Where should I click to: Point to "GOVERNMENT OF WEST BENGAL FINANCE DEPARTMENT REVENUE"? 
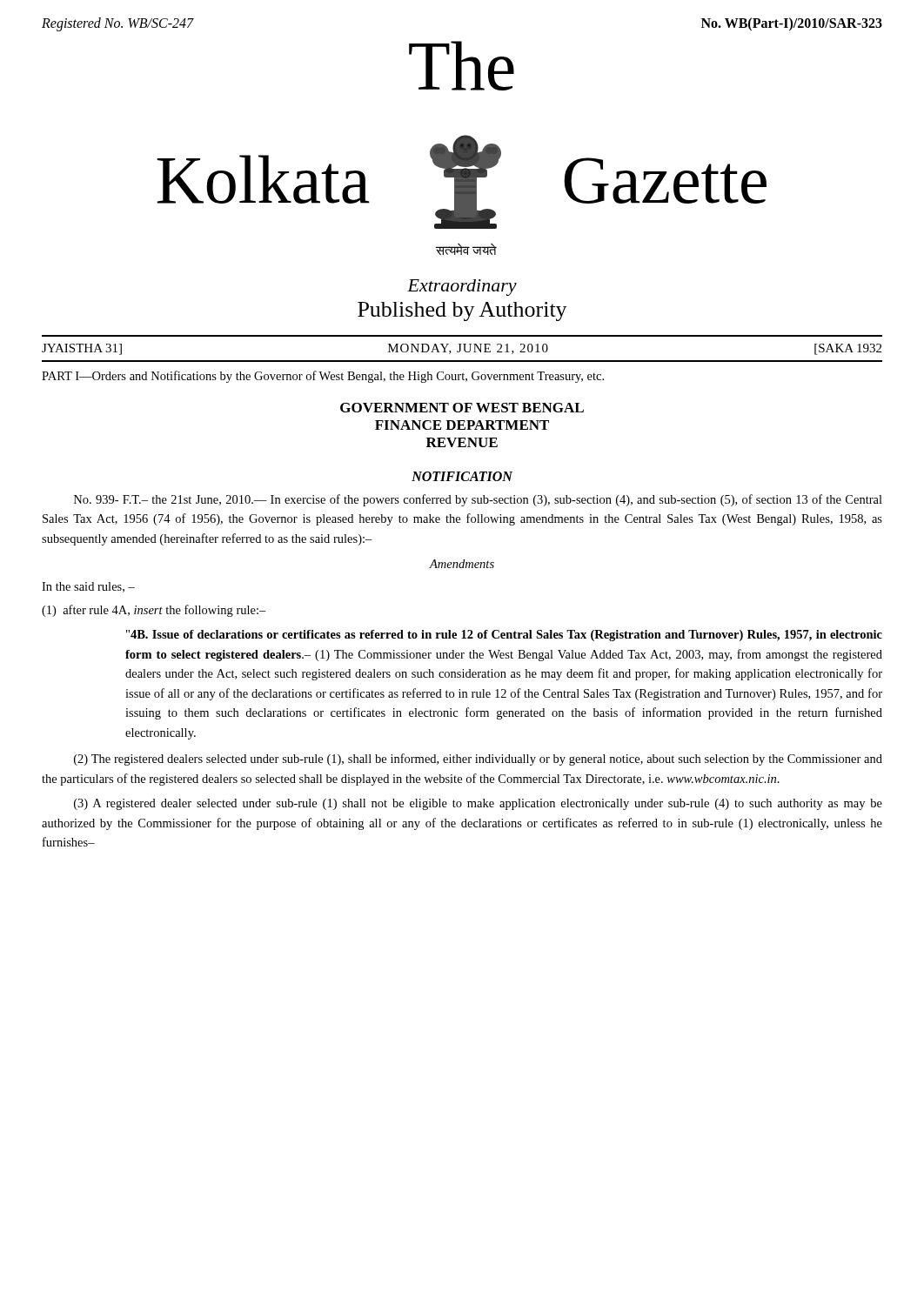[x=462, y=425]
